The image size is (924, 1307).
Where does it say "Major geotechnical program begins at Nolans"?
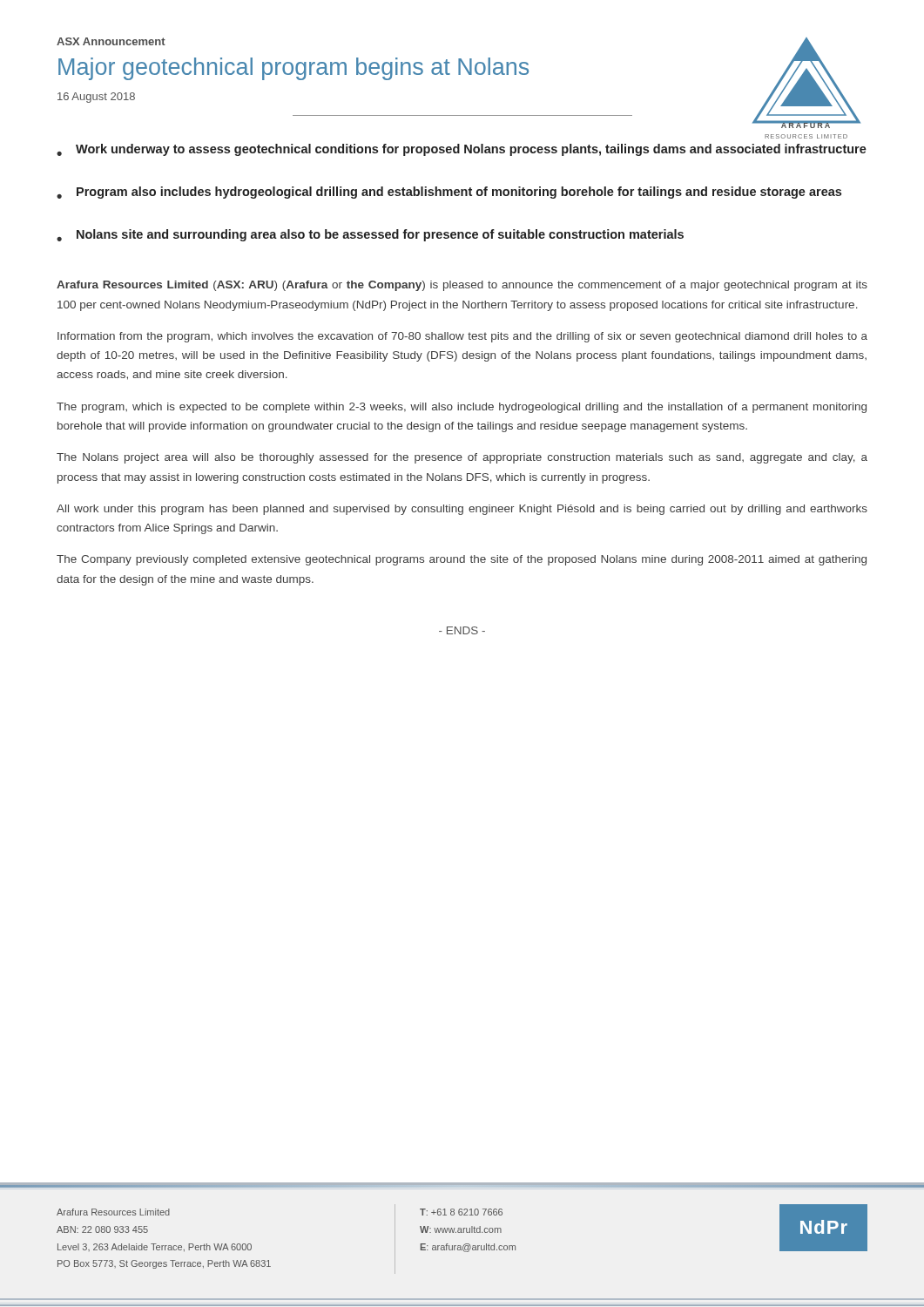293,67
